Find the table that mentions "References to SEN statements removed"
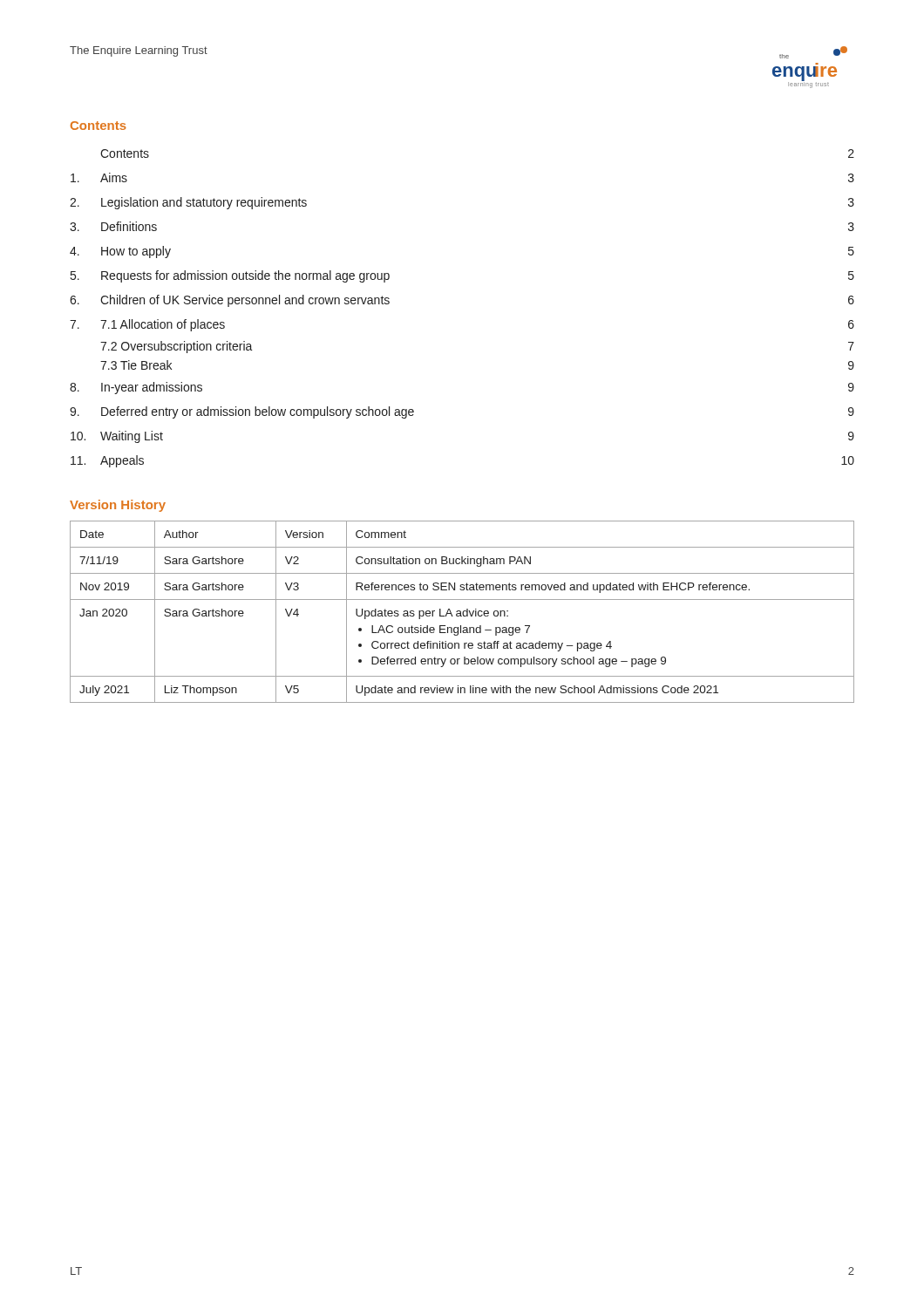The width and height of the screenshot is (924, 1308). (462, 612)
